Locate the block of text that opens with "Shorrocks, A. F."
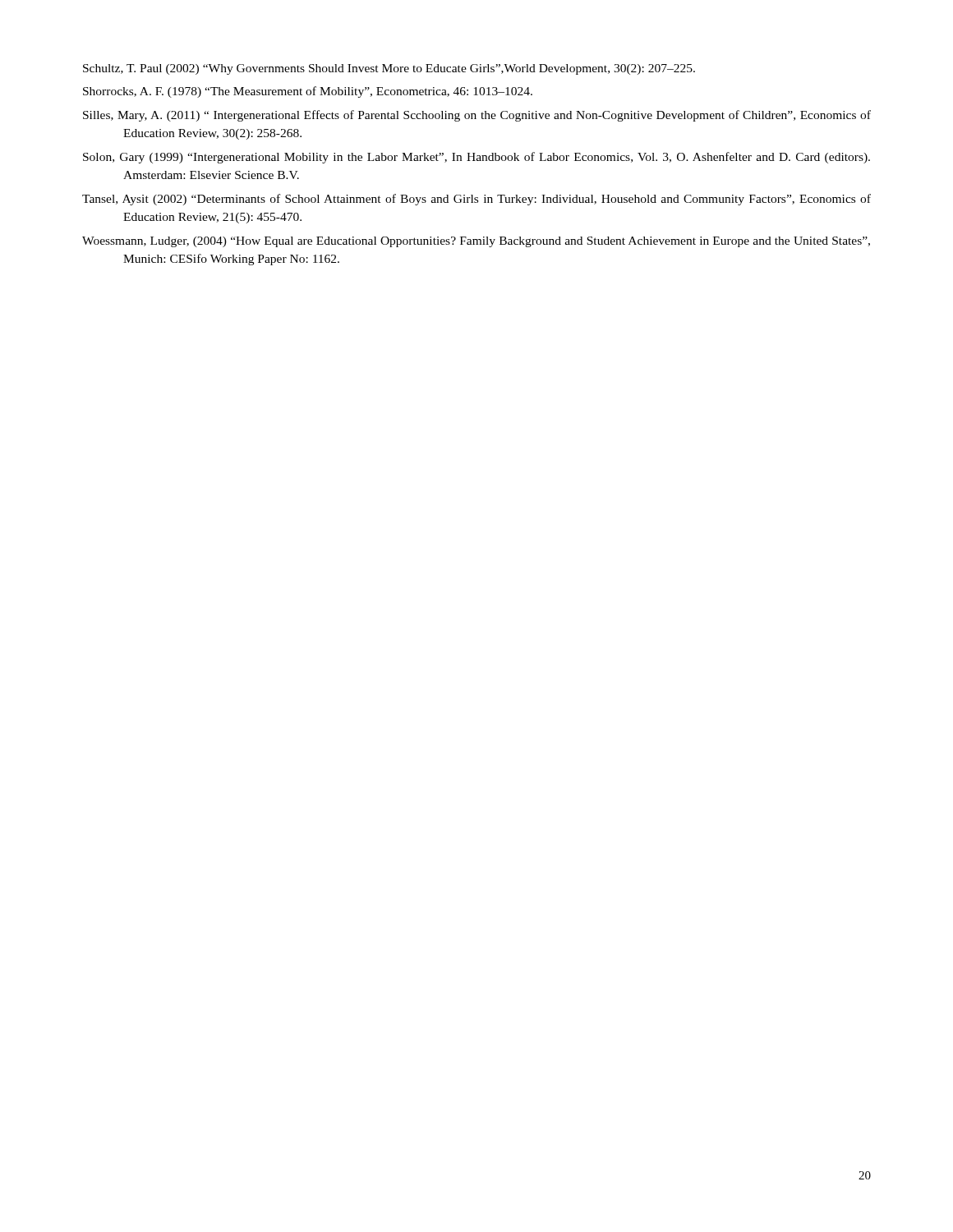The image size is (953, 1232). point(308,91)
